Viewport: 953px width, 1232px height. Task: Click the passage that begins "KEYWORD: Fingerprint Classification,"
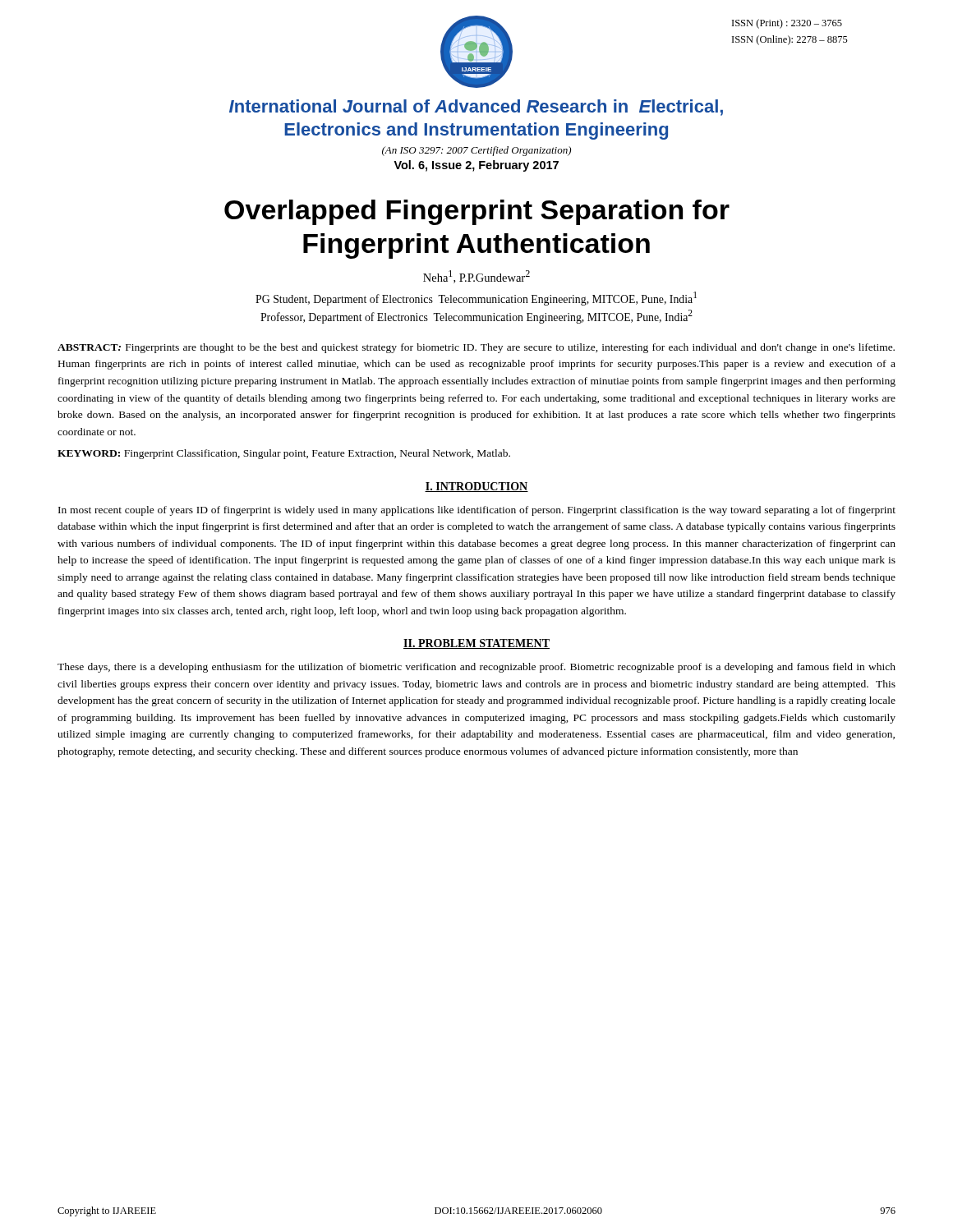(x=284, y=453)
